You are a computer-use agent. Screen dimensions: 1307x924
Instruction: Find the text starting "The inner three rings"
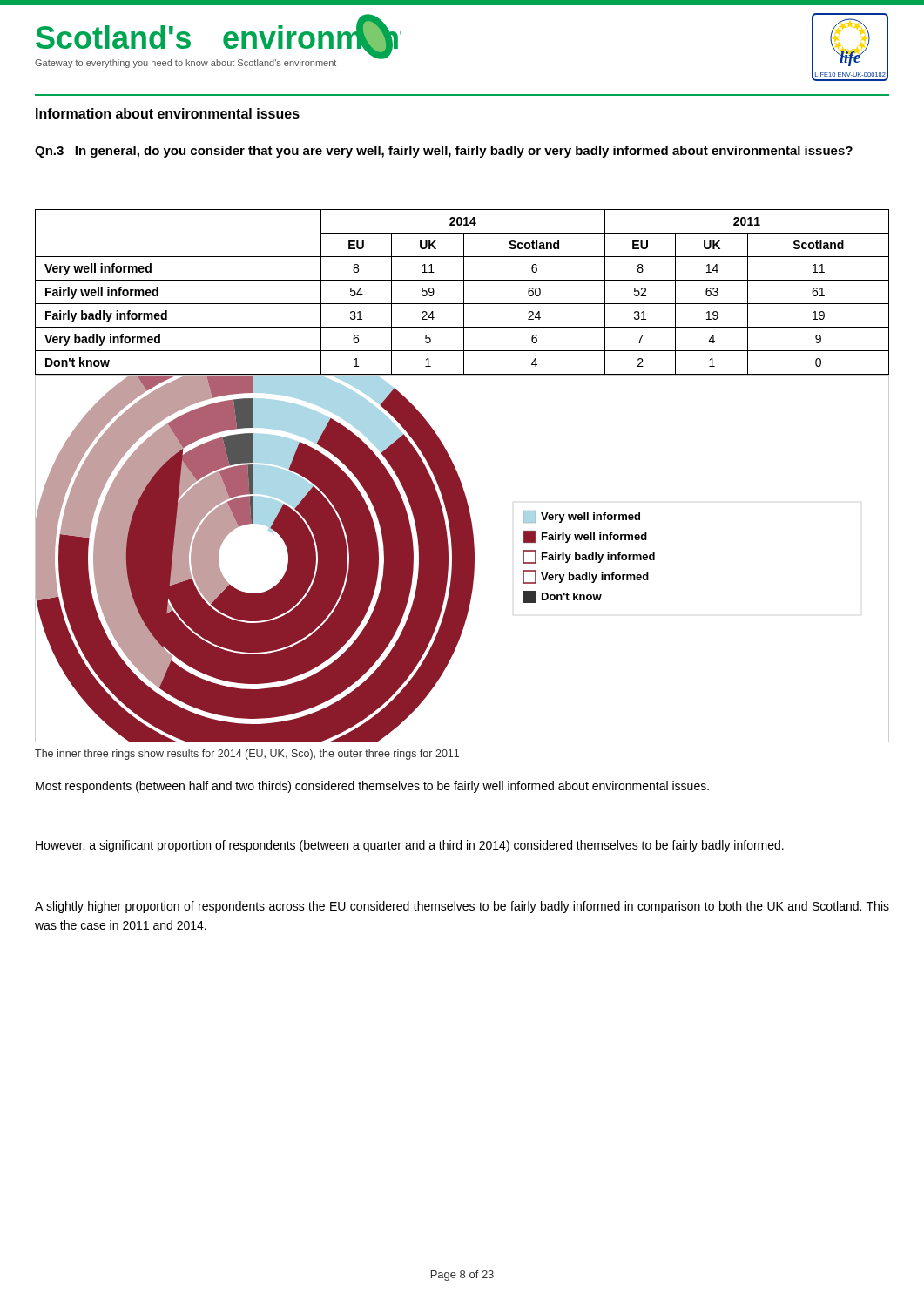(247, 754)
